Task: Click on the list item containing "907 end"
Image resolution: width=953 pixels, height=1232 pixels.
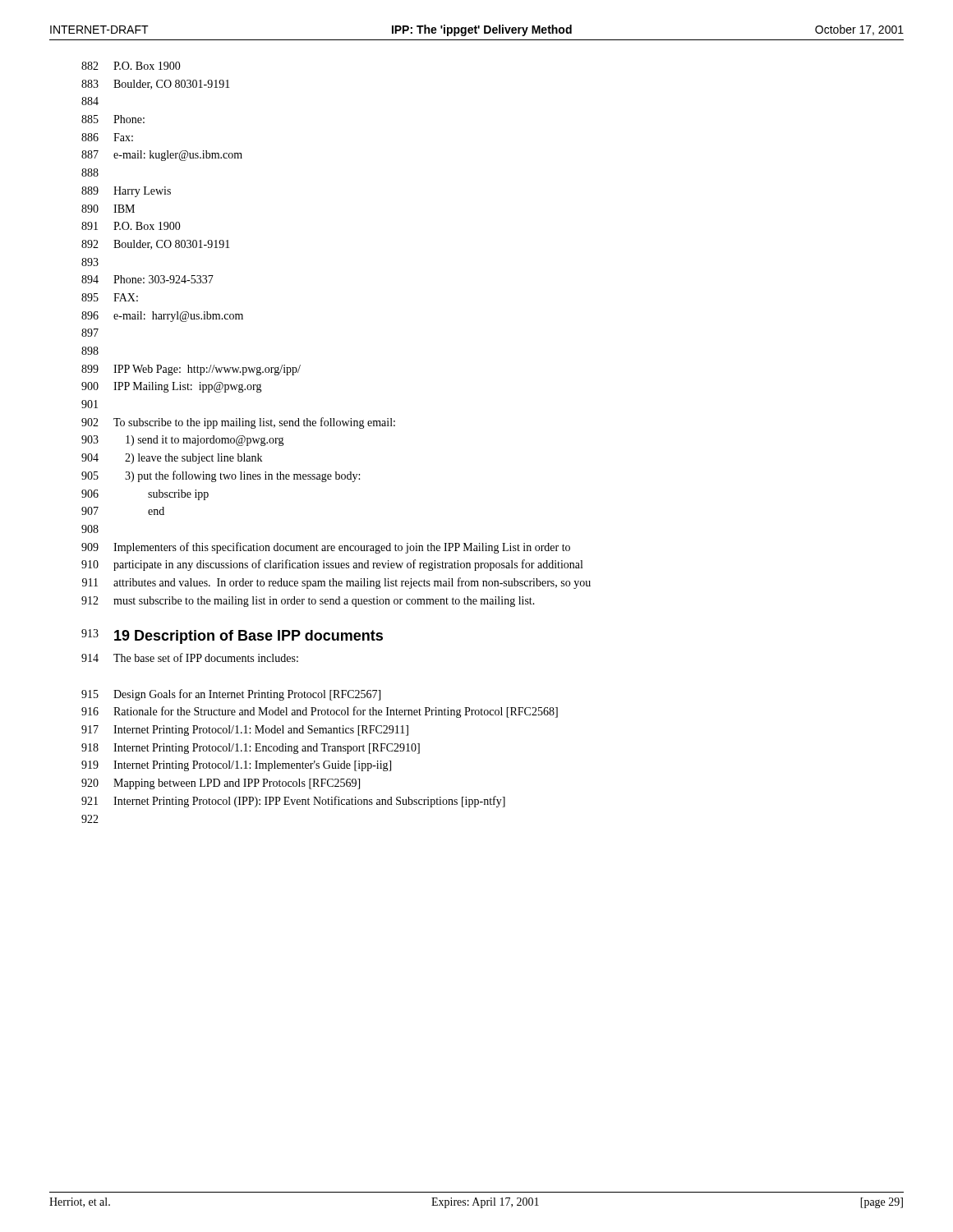Action: (x=87, y=510)
